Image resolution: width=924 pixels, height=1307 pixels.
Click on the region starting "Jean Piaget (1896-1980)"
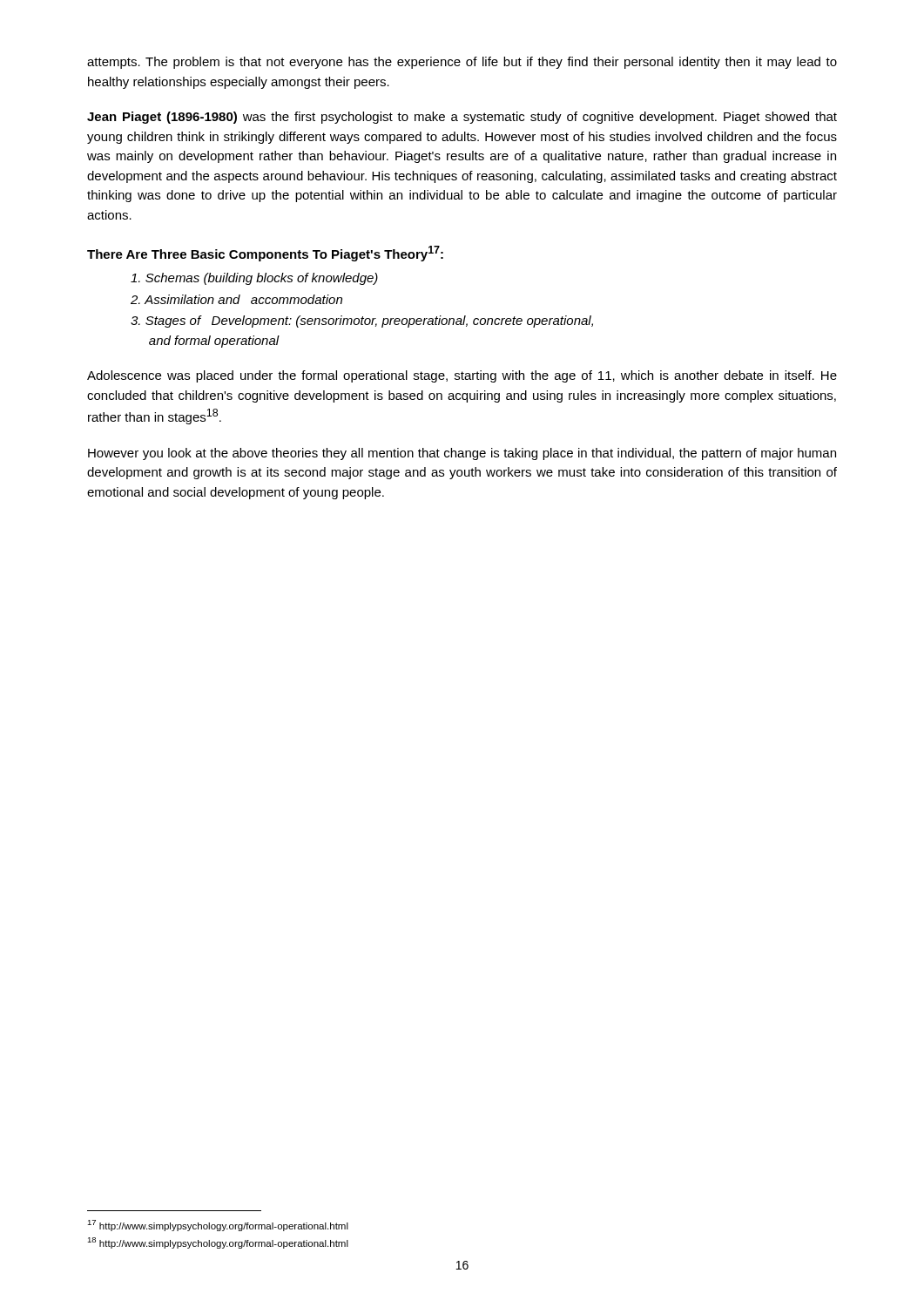pyautogui.click(x=462, y=165)
